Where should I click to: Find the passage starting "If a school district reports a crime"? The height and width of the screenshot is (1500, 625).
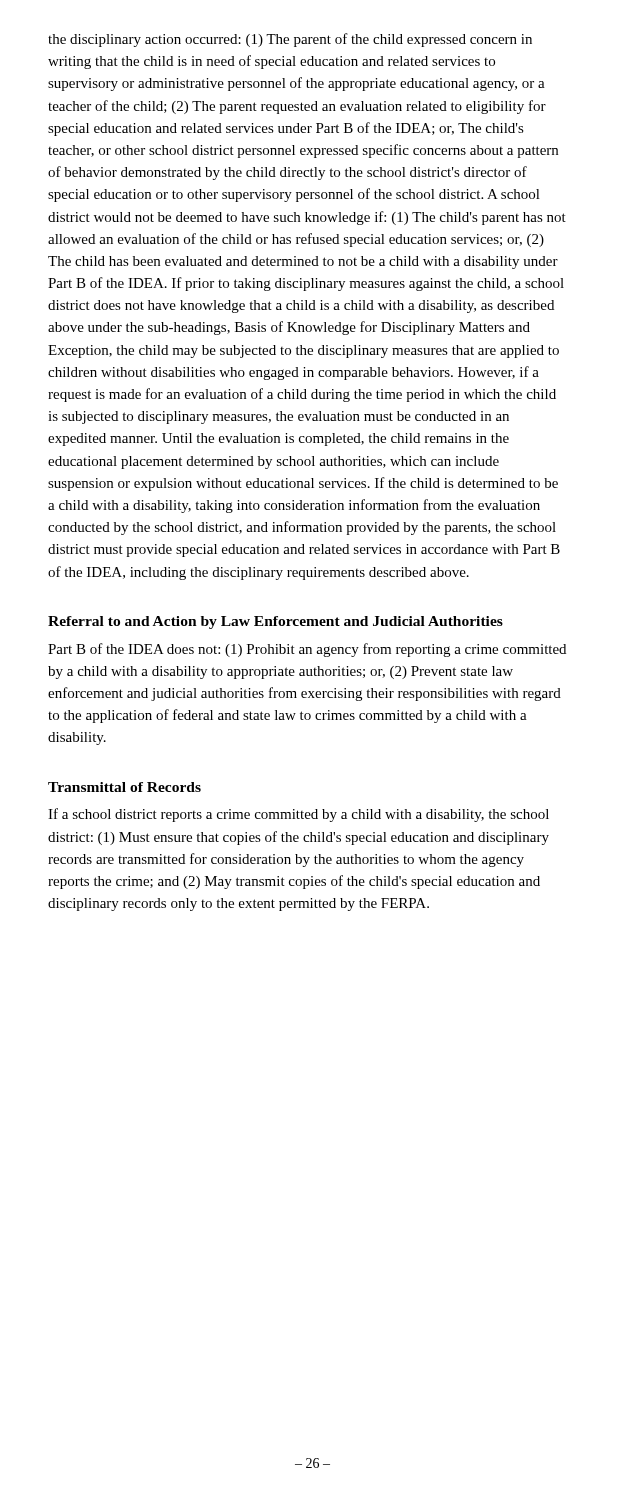pyautogui.click(x=299, y=859)
